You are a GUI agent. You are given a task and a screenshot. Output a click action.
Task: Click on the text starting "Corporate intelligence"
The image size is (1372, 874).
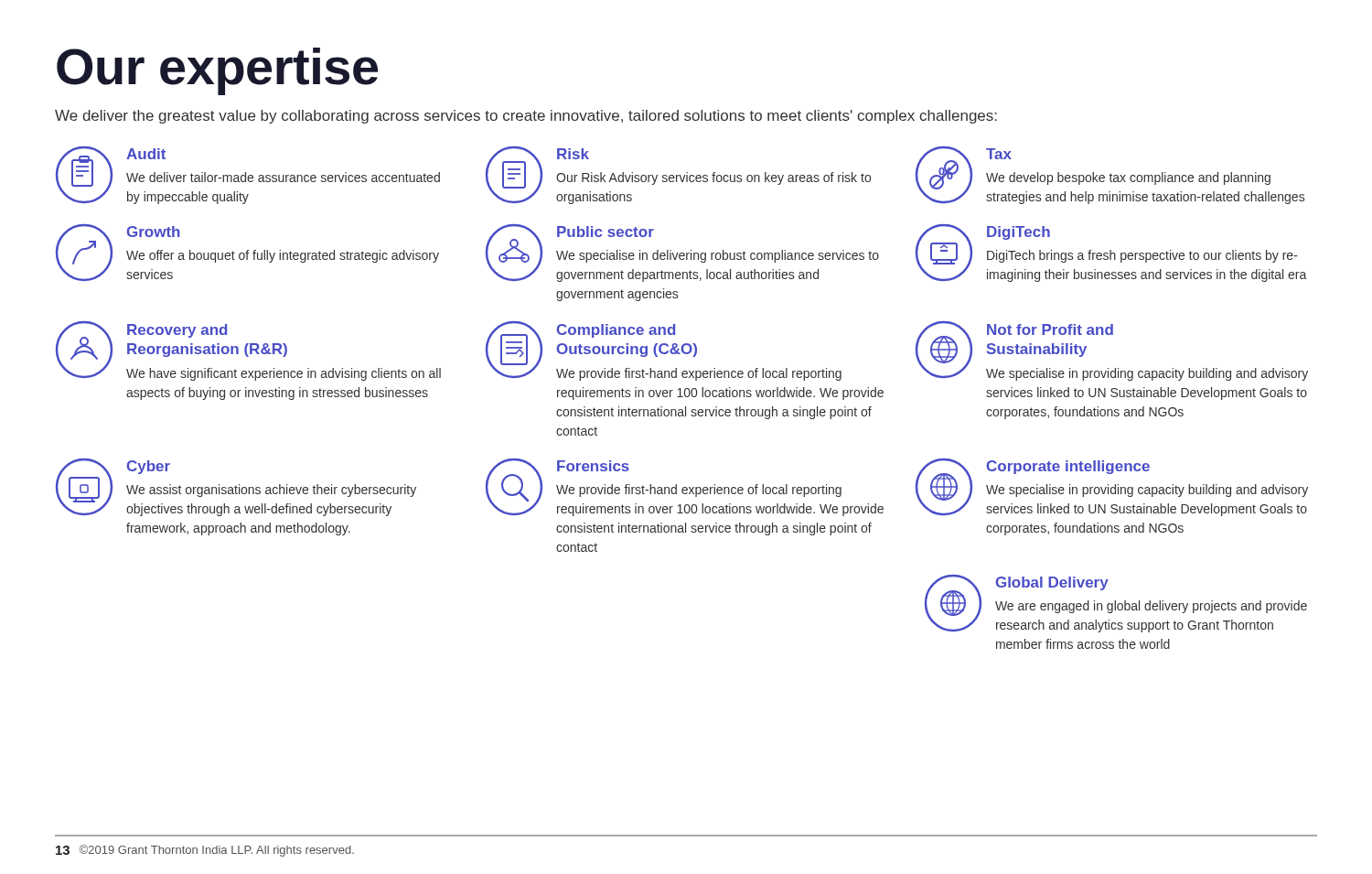pos(1068,466)
